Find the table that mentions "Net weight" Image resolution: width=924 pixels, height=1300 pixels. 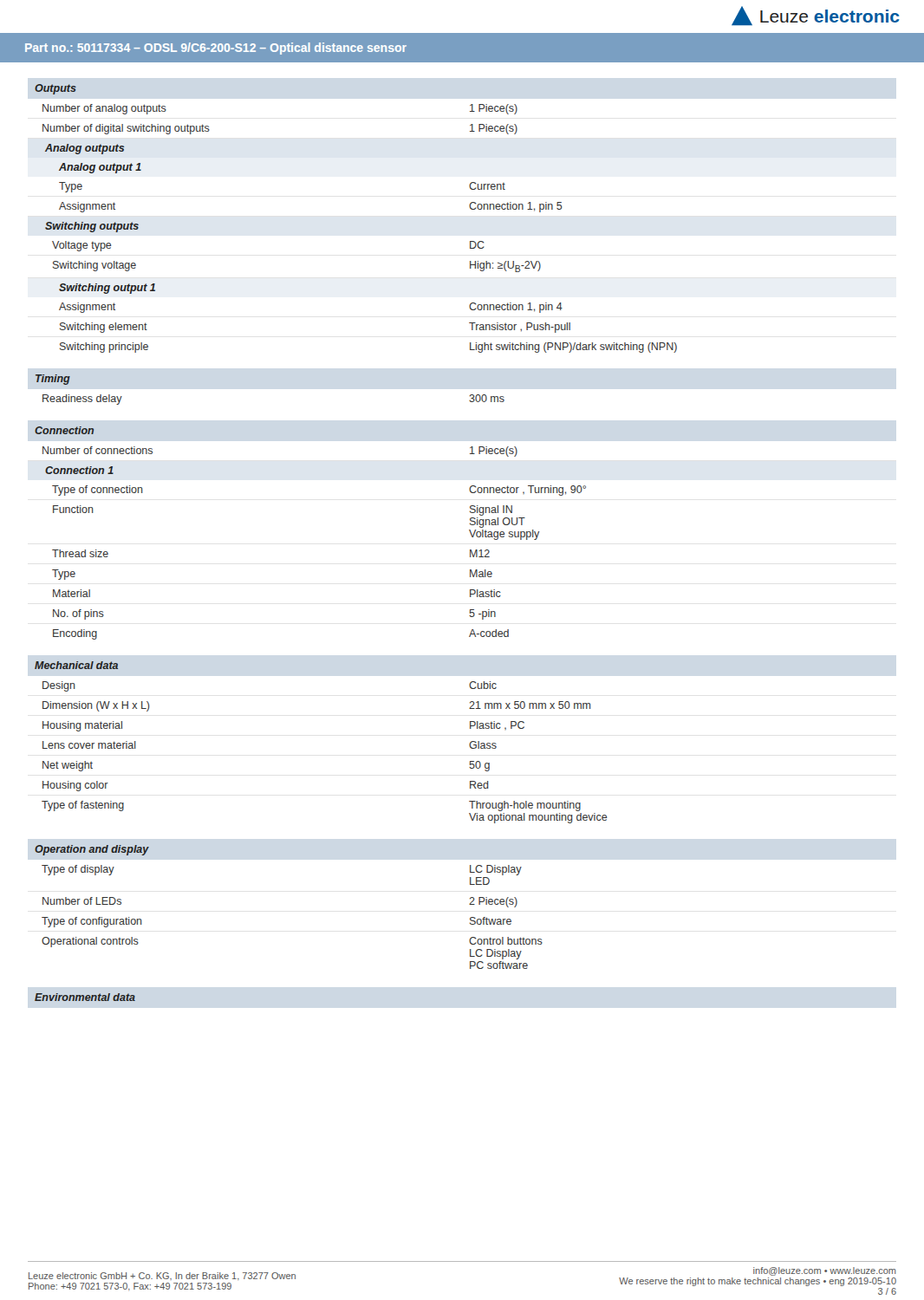[x=462, y=741]
